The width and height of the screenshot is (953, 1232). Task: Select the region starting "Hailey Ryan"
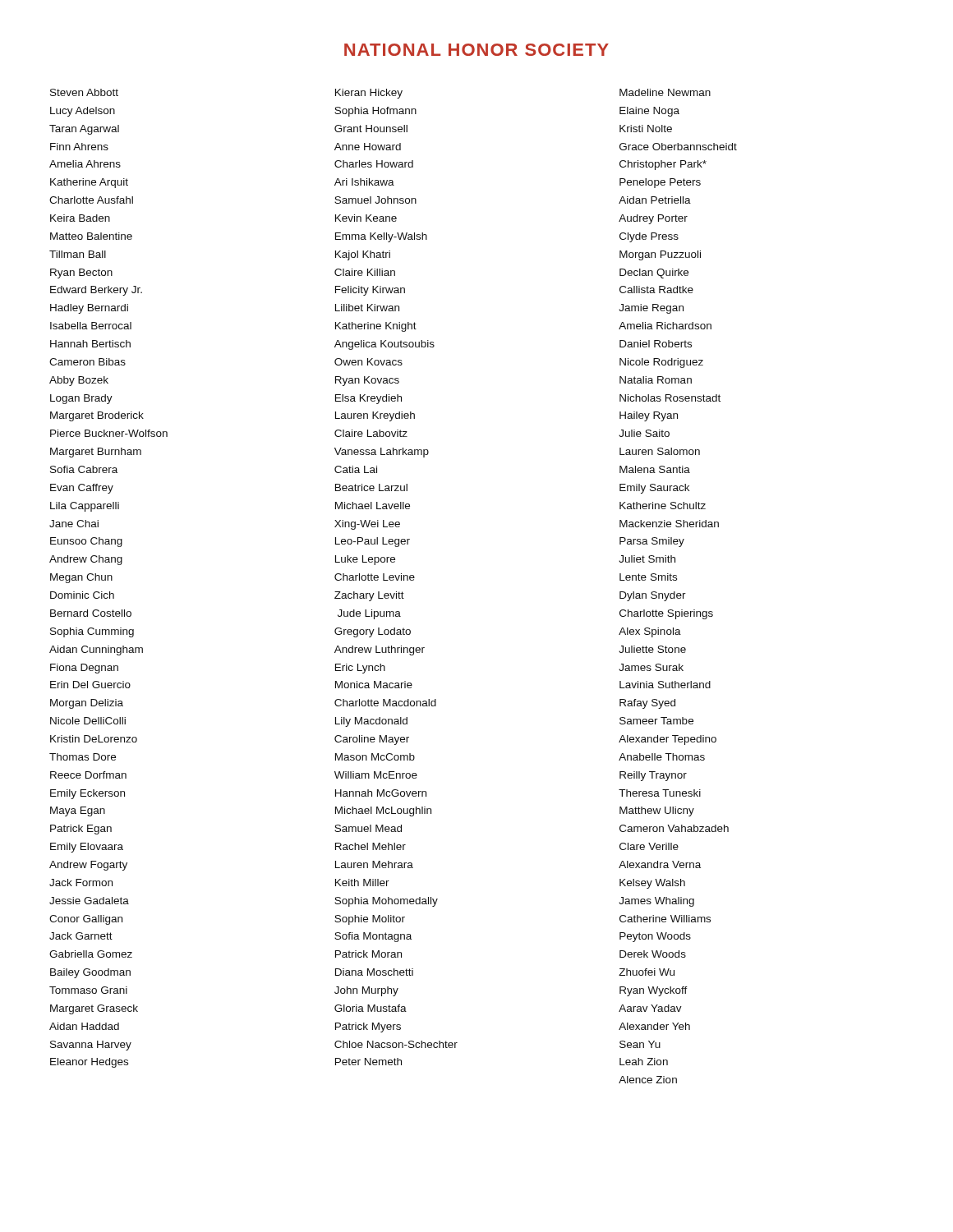[649, 416]
